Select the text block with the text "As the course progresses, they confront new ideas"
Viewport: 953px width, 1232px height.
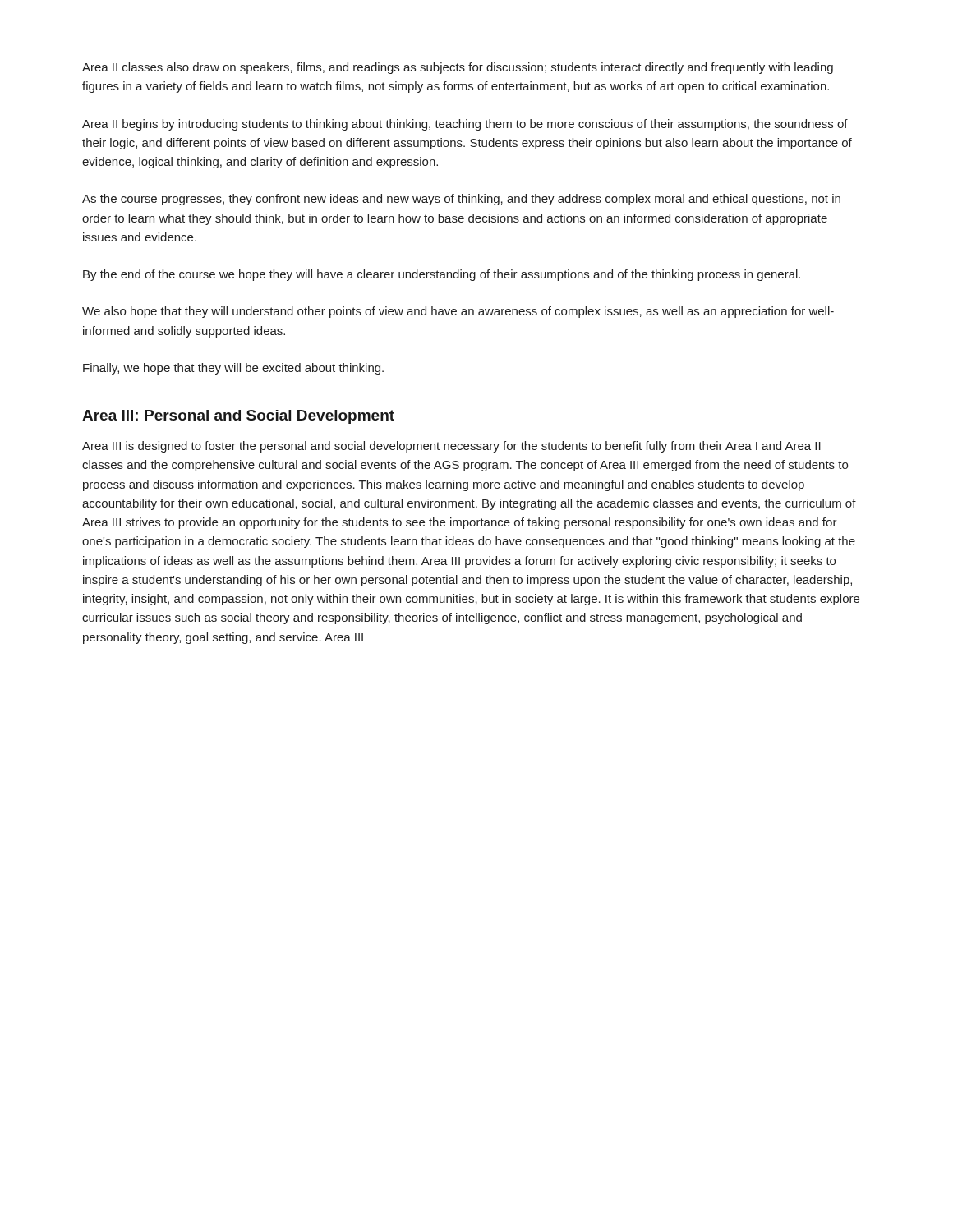[462, 218]
